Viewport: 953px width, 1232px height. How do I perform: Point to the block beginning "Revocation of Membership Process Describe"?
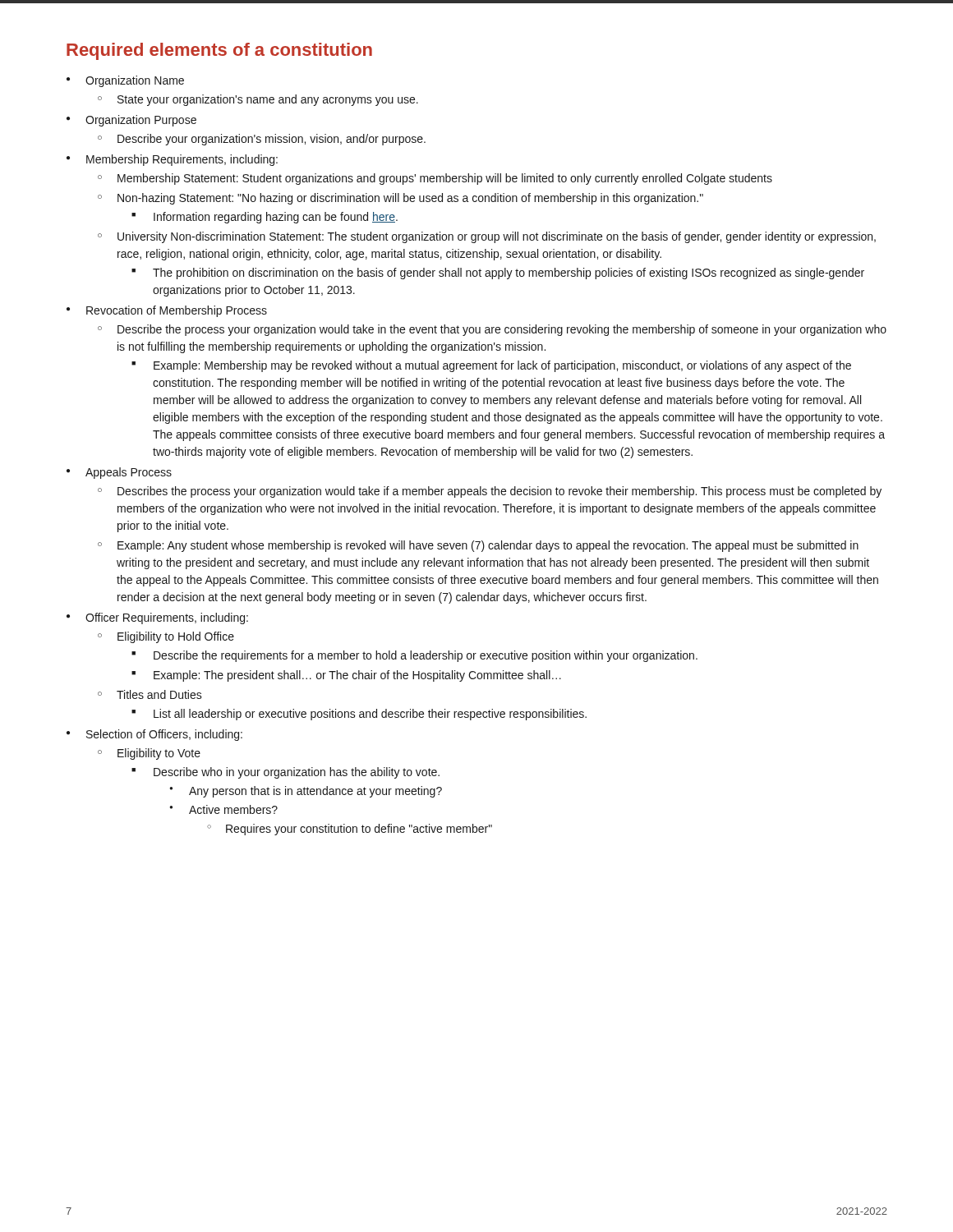pos(486,382)
